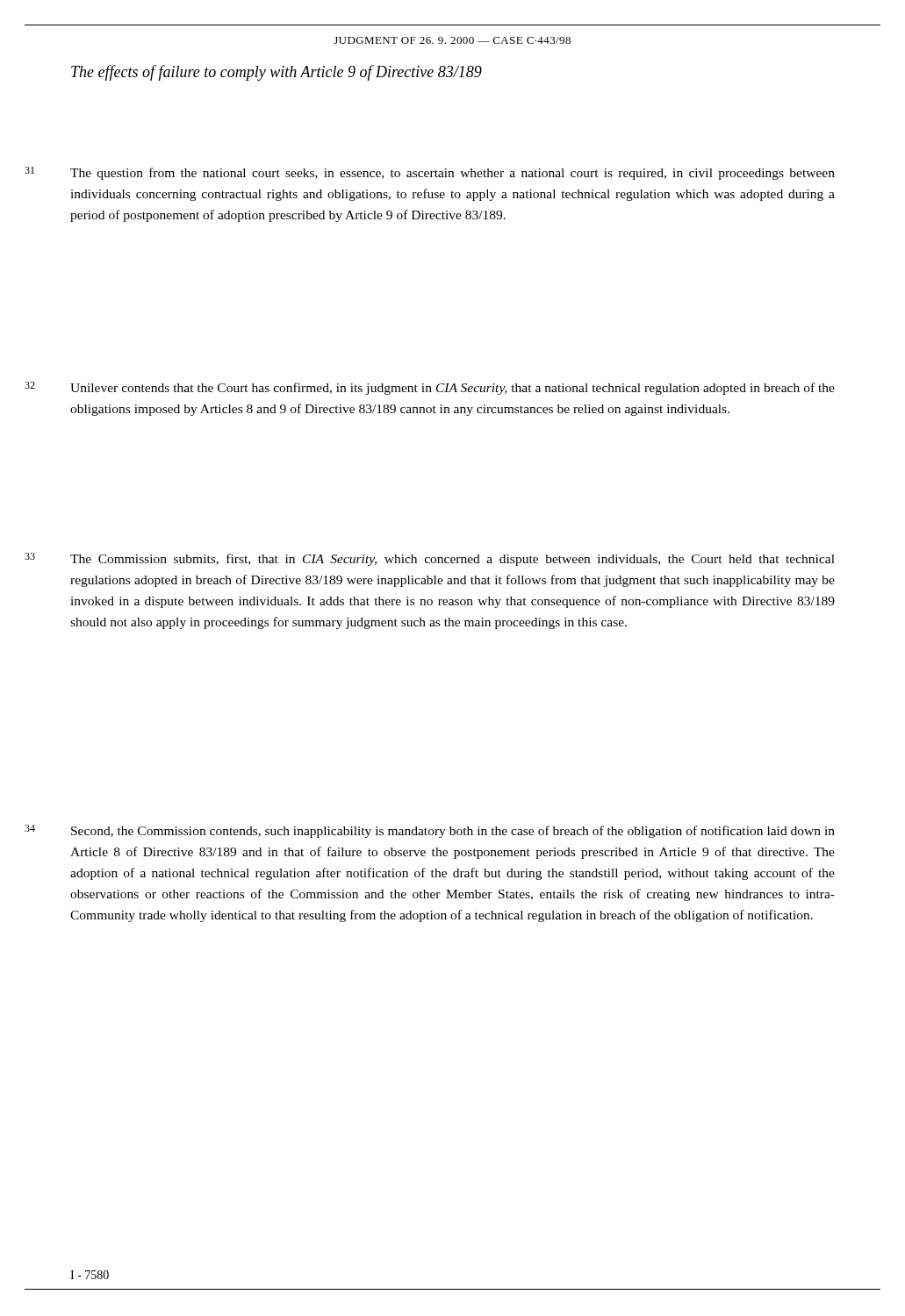Click on the block starting "The effects of failure to comply with Article"

point(276,72)
